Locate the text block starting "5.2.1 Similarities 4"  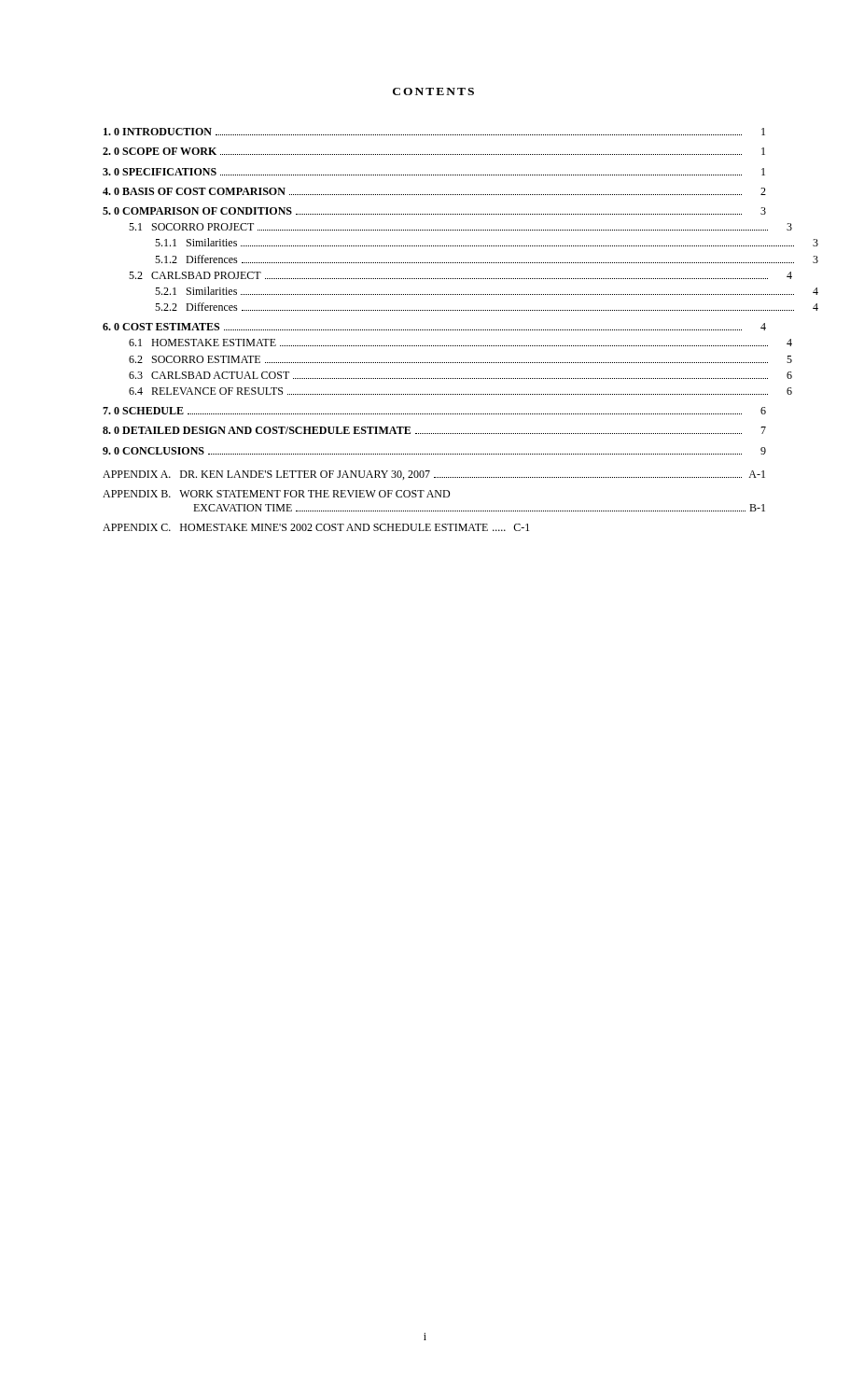pos(487,291)
